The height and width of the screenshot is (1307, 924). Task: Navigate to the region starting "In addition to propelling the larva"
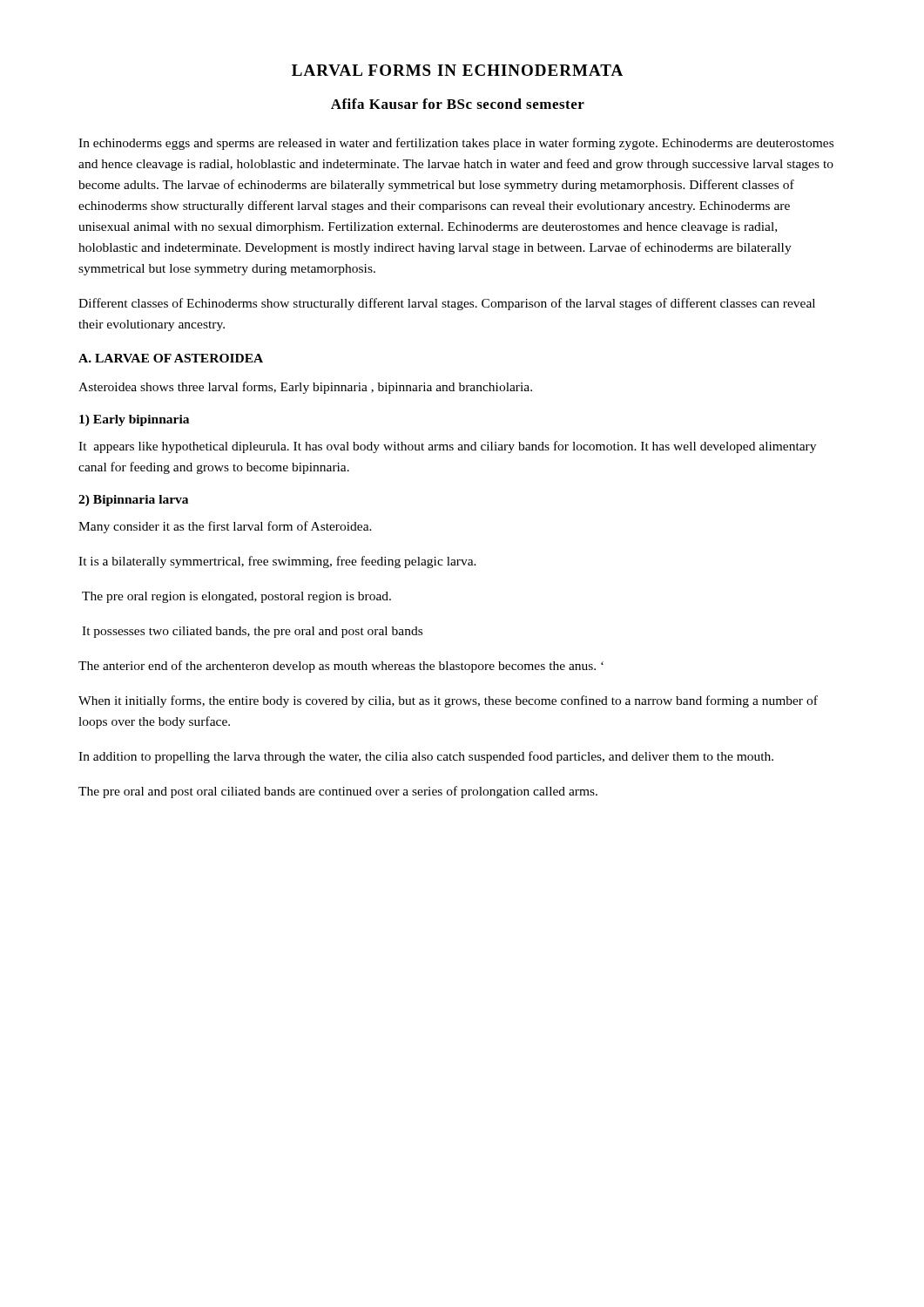(426, 756)
